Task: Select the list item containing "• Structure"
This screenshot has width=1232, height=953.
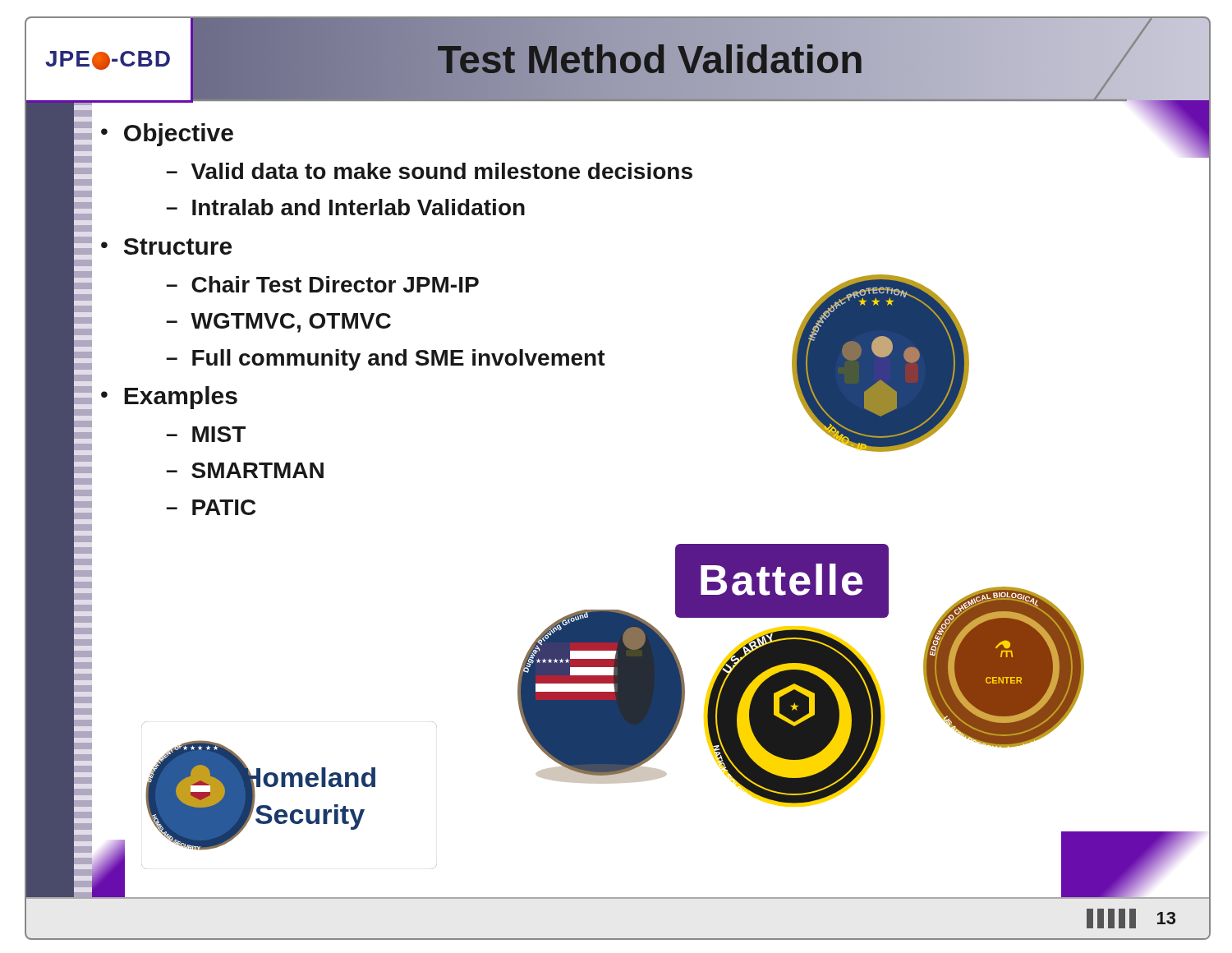Action: coord(166,246)
